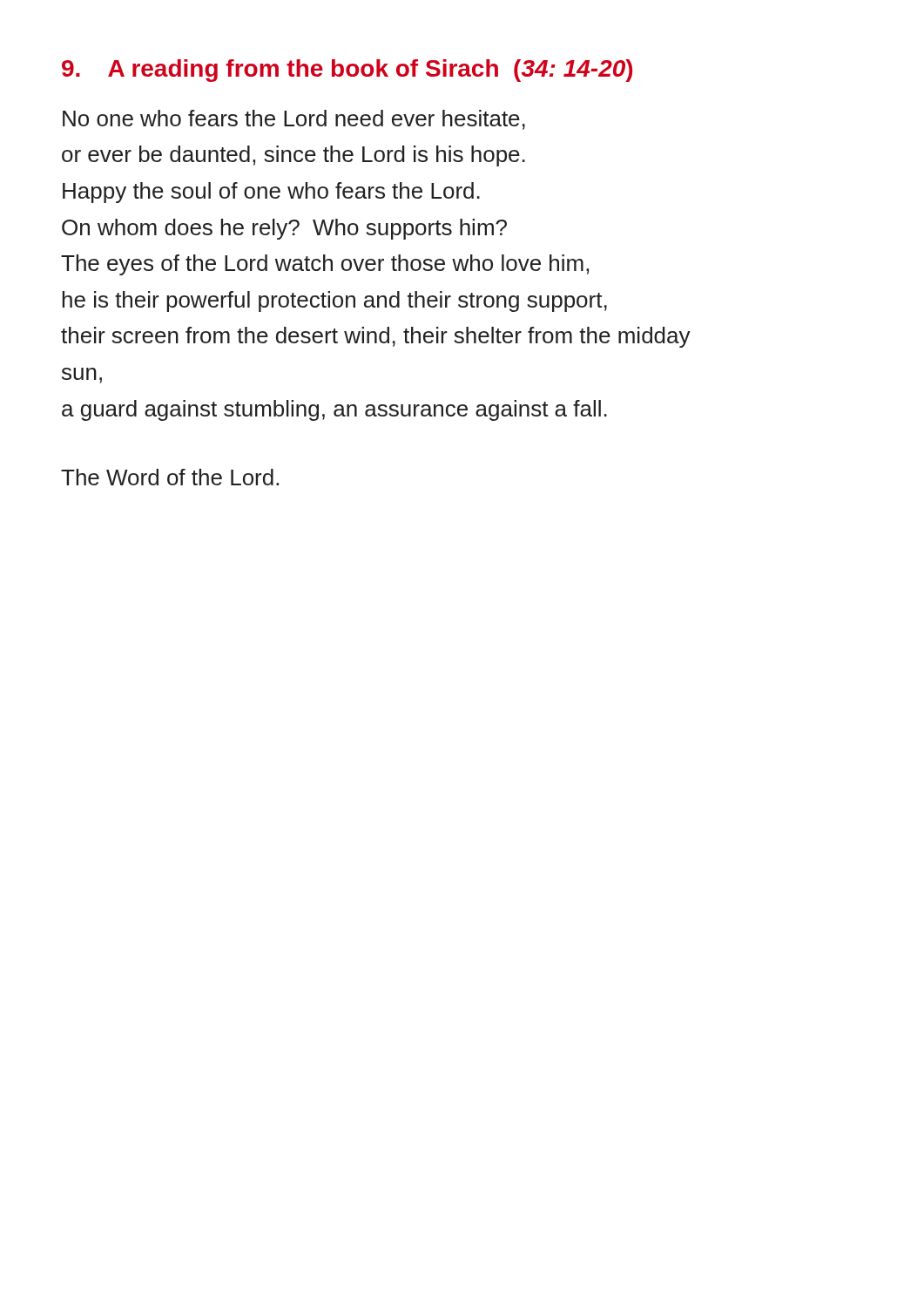The width and height of the screenshot is (924, 1307).
Task: Select the text block that reads "No one who fears the Lord need"
Action: [x=376, y=263]
